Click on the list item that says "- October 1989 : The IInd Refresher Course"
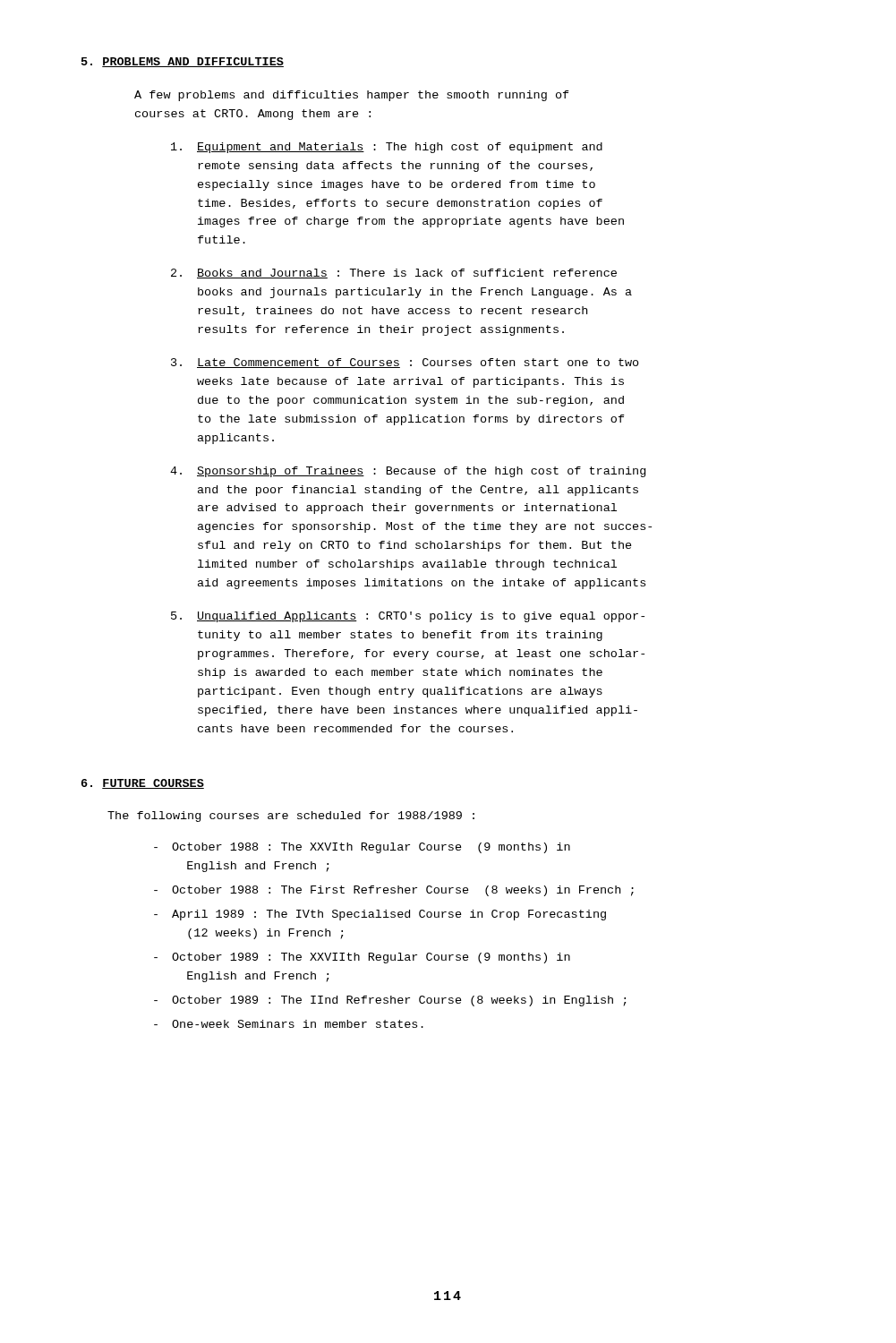 [484, 1001]
